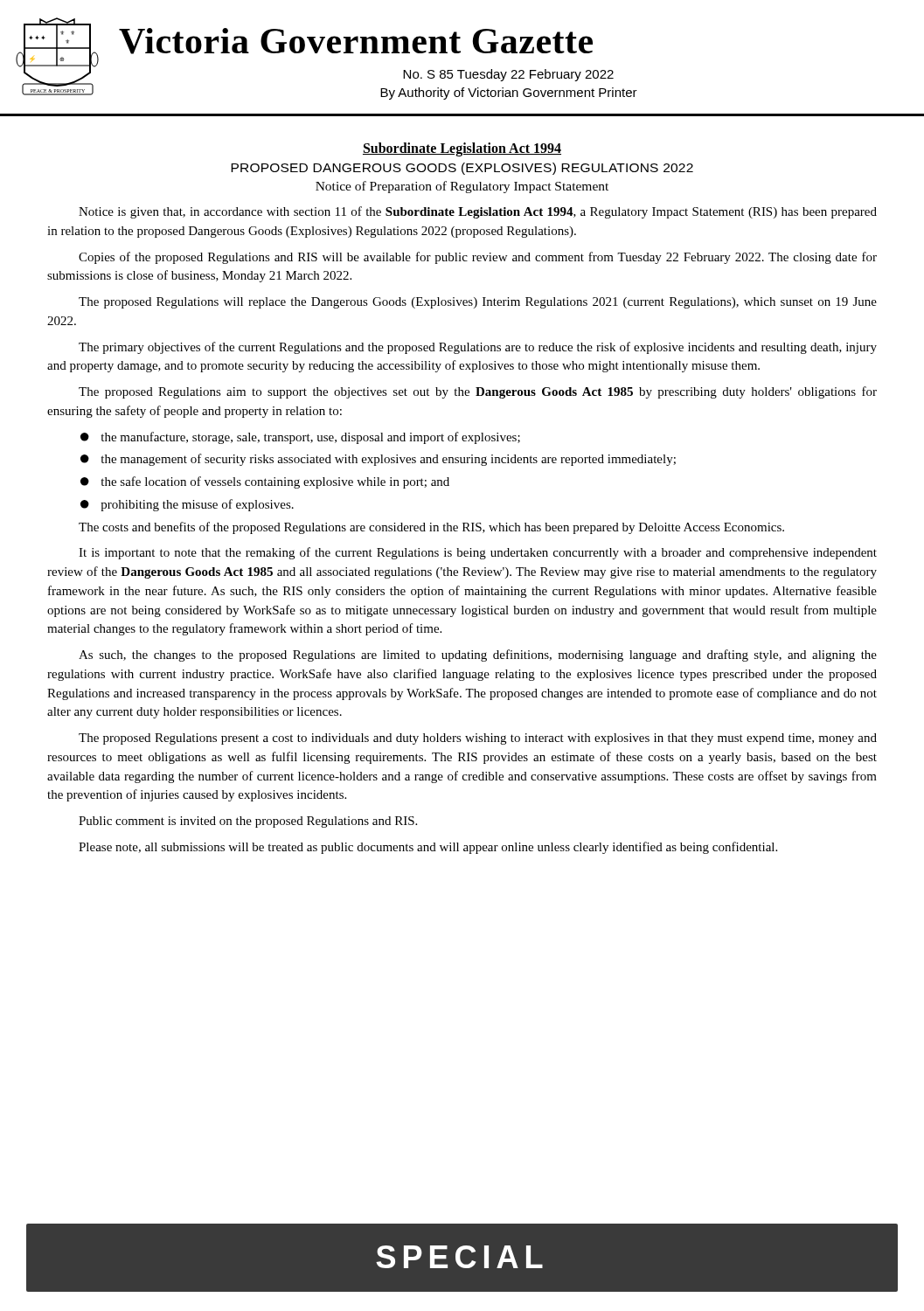This screenshot has width=924, height=1311.
Task: Find the block on this page that starts "As such, the changes to the"
Action: (462, 684)
